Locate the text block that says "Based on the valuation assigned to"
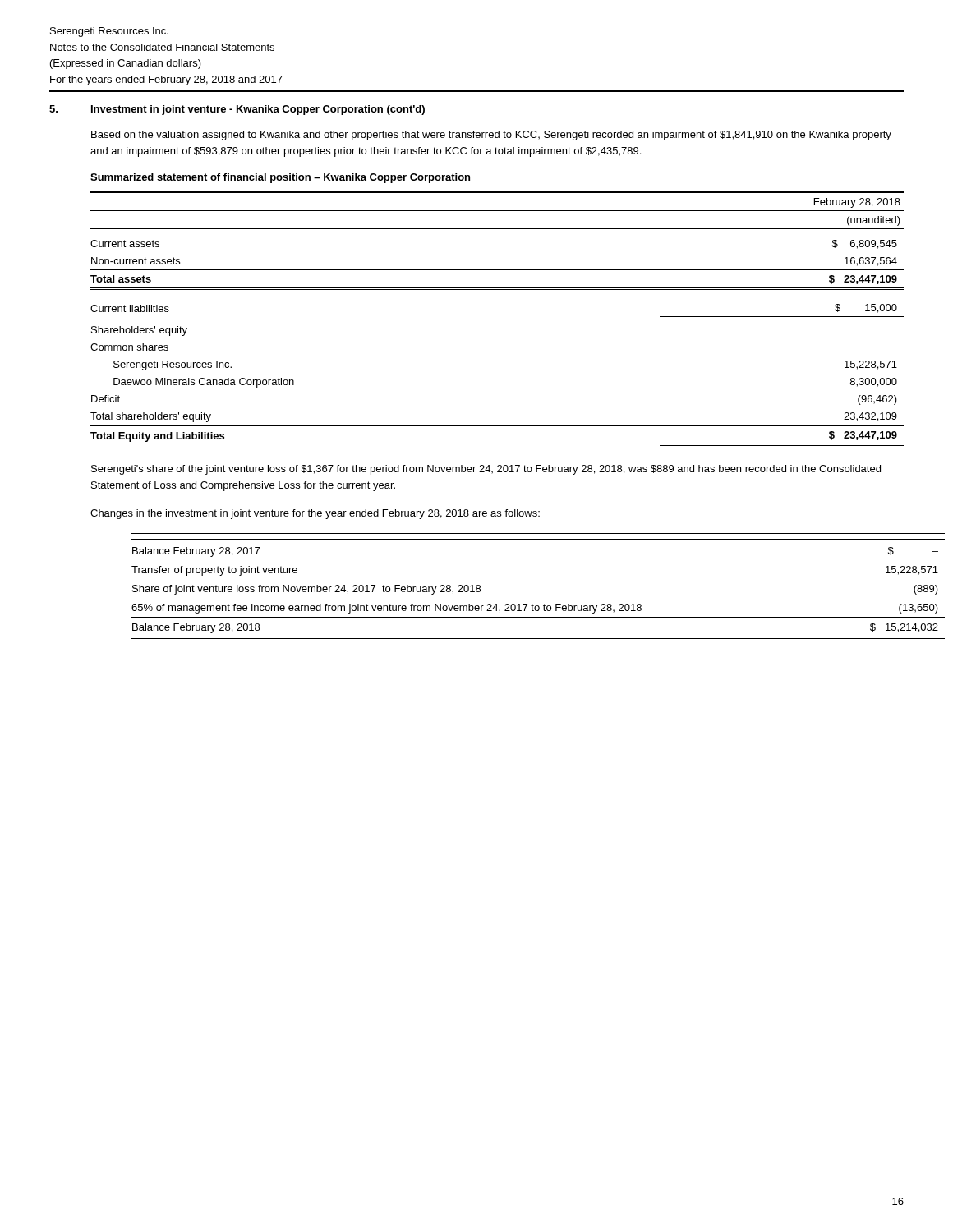Viewport: 953px width, 1232px height. (x=491, y=143)
